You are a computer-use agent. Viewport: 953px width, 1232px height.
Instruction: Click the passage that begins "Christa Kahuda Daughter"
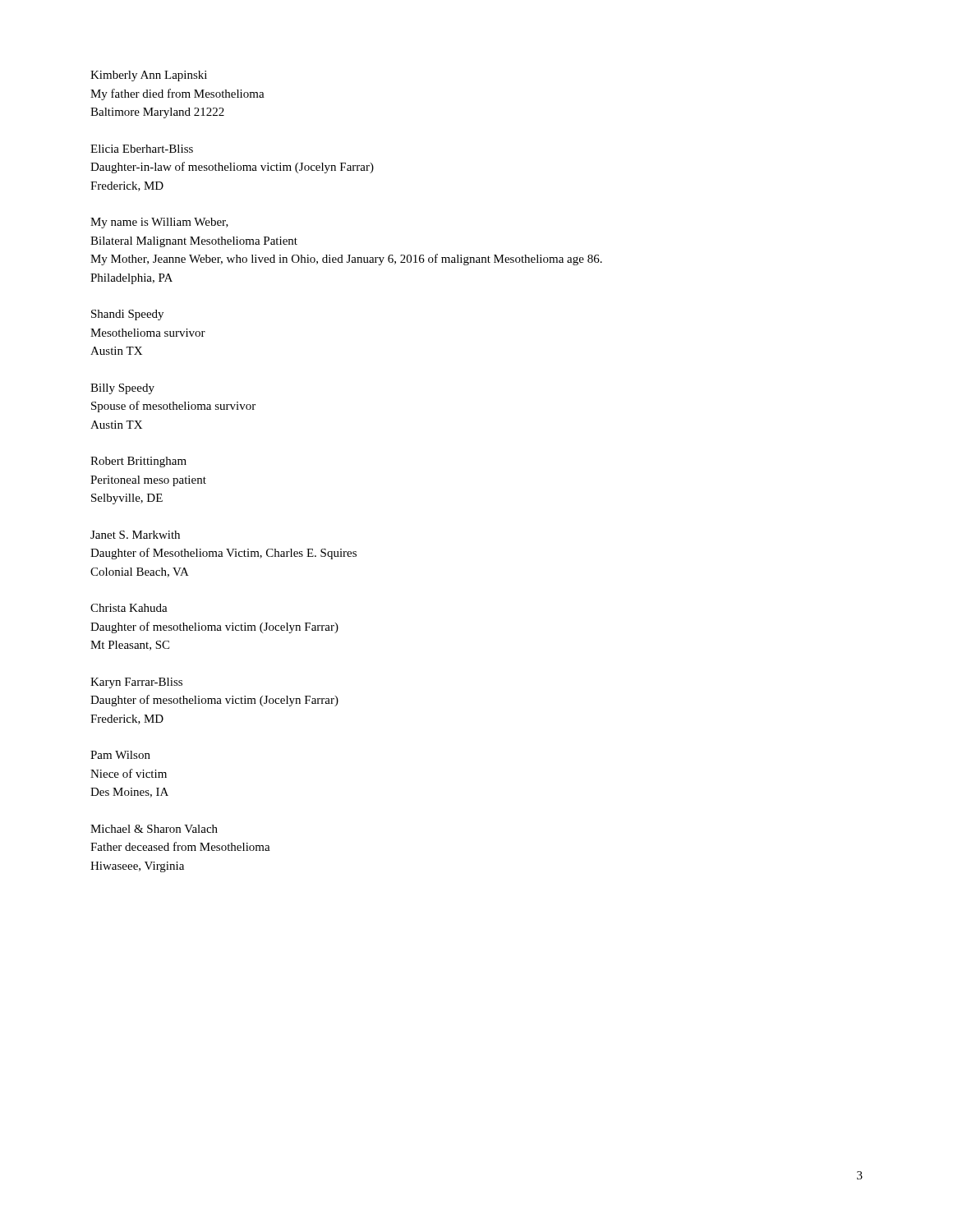click(214, 626)
